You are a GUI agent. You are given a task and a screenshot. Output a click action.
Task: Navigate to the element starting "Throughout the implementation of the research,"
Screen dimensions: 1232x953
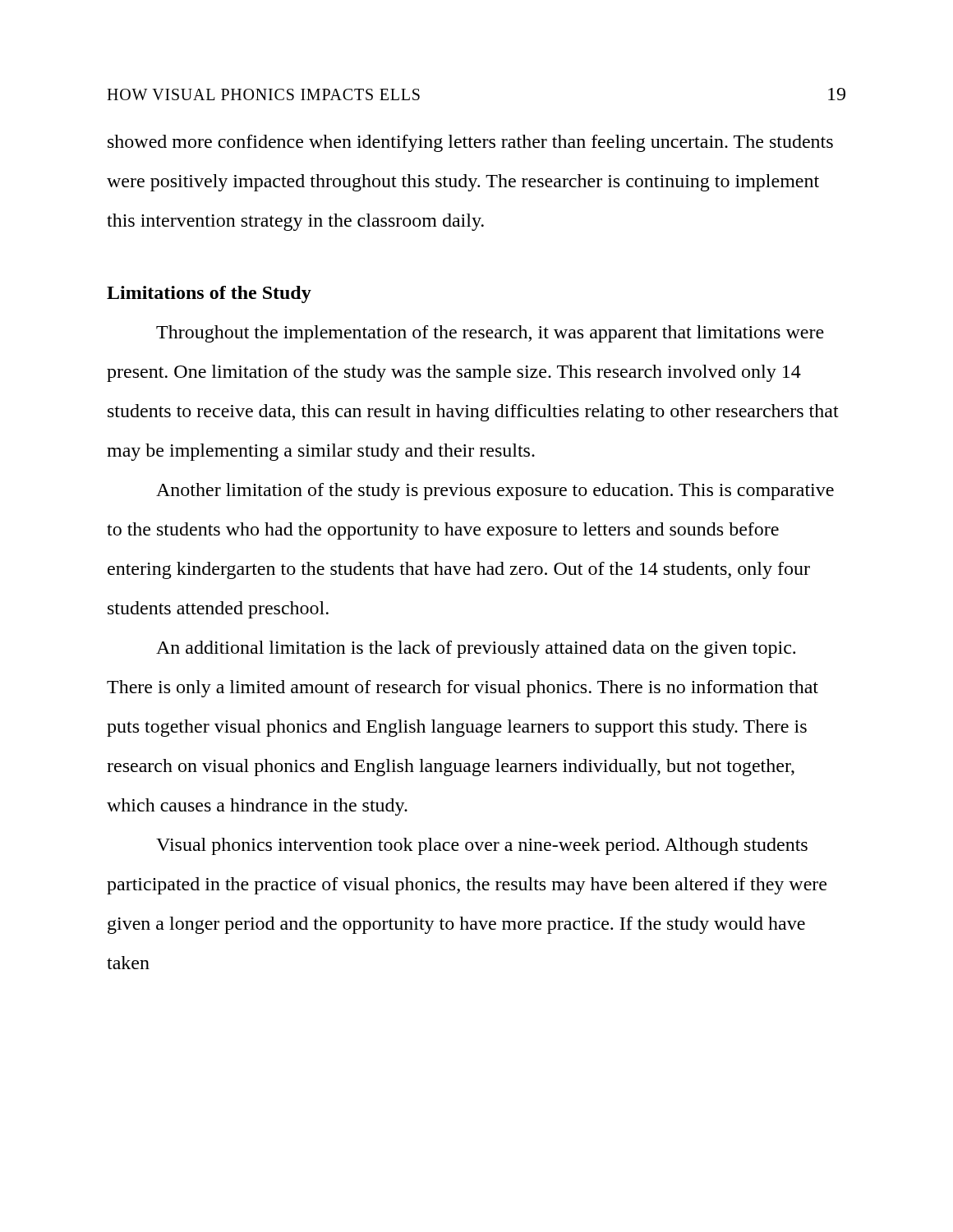[x=490, y=334]
